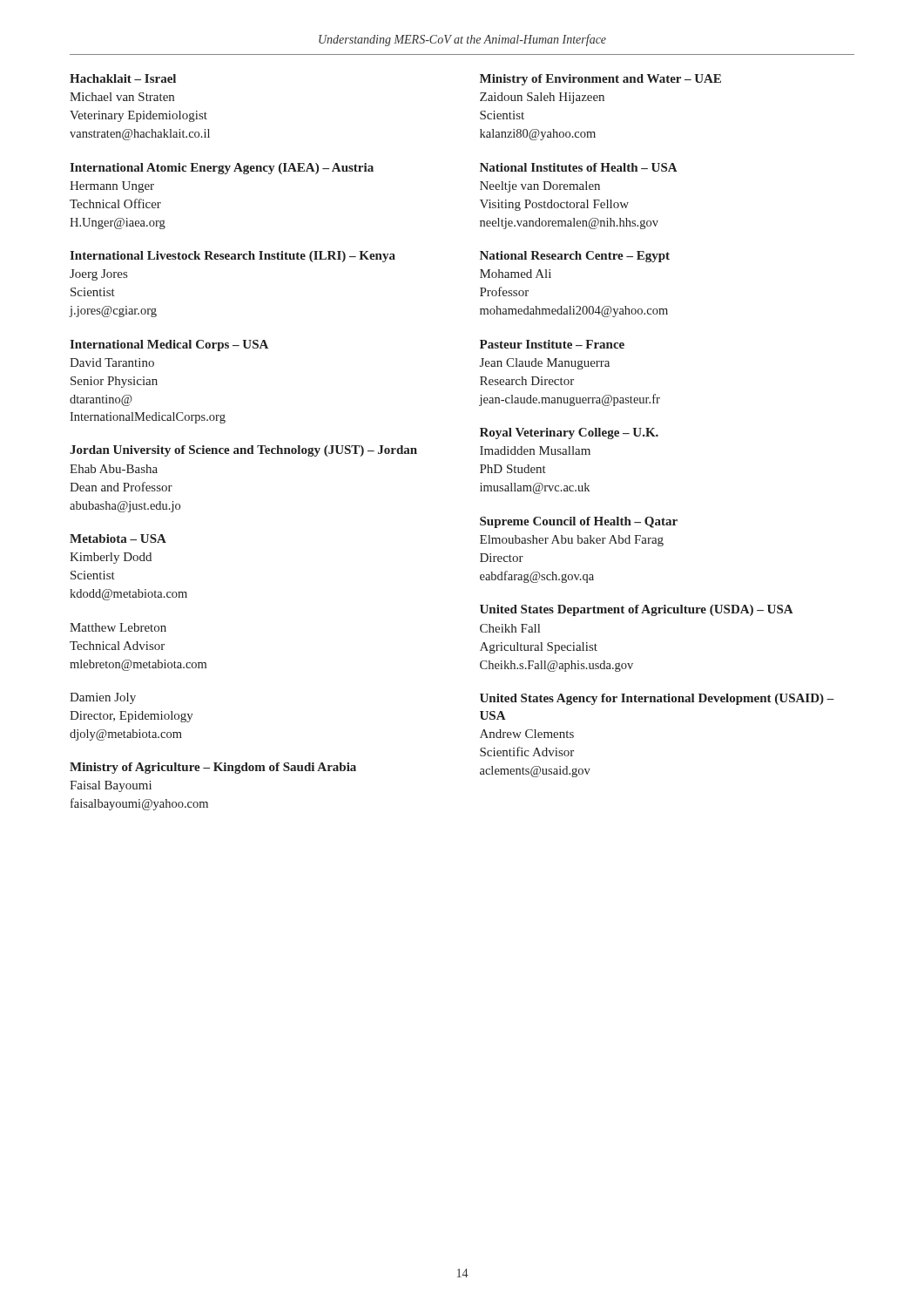Point to the region starting "International Livestock Research"
Viewport: 924px width, 1307px height.
233,257
